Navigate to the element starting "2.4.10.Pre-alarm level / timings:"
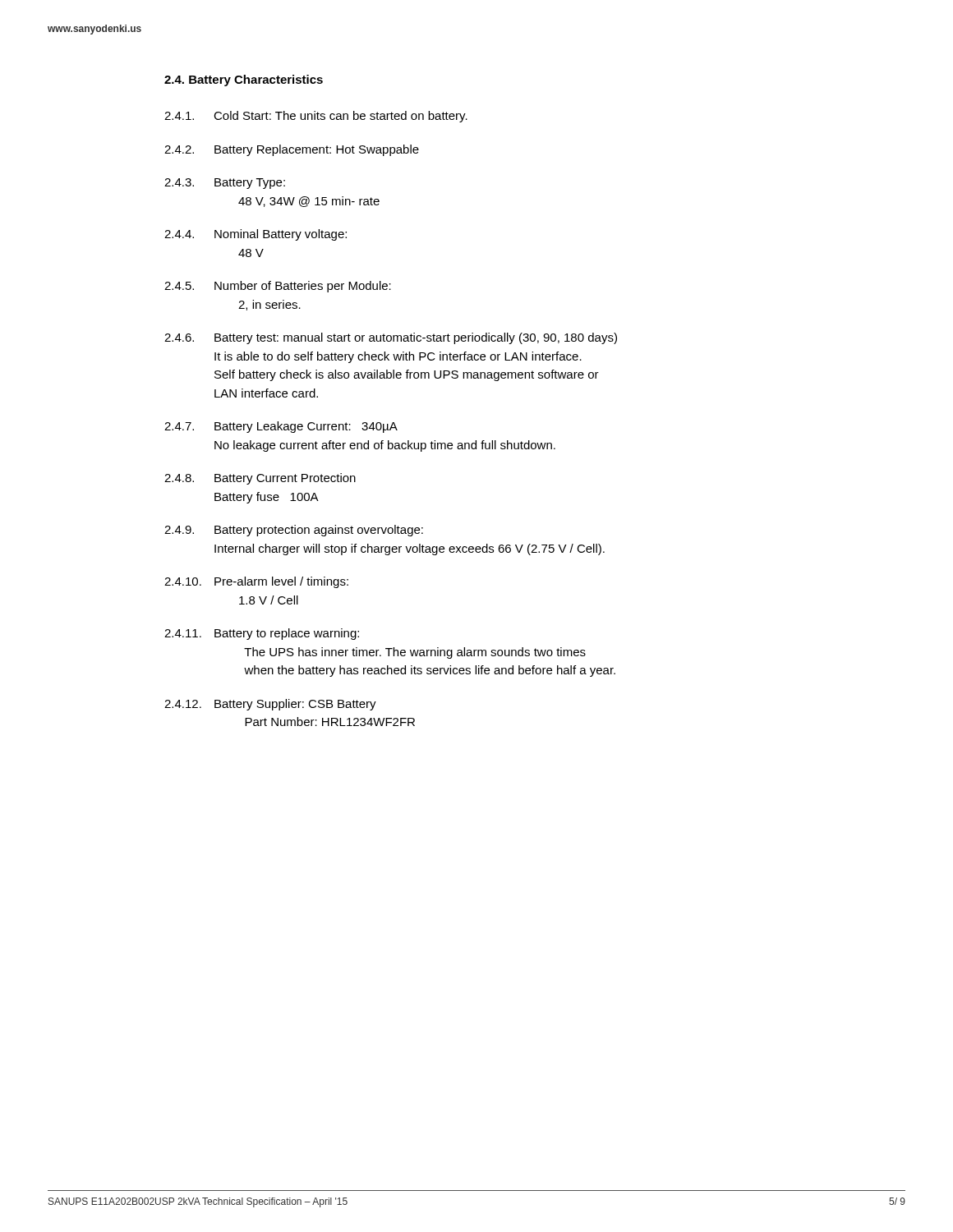Viewport: 953px width, 1232px height. coord(256,582)
